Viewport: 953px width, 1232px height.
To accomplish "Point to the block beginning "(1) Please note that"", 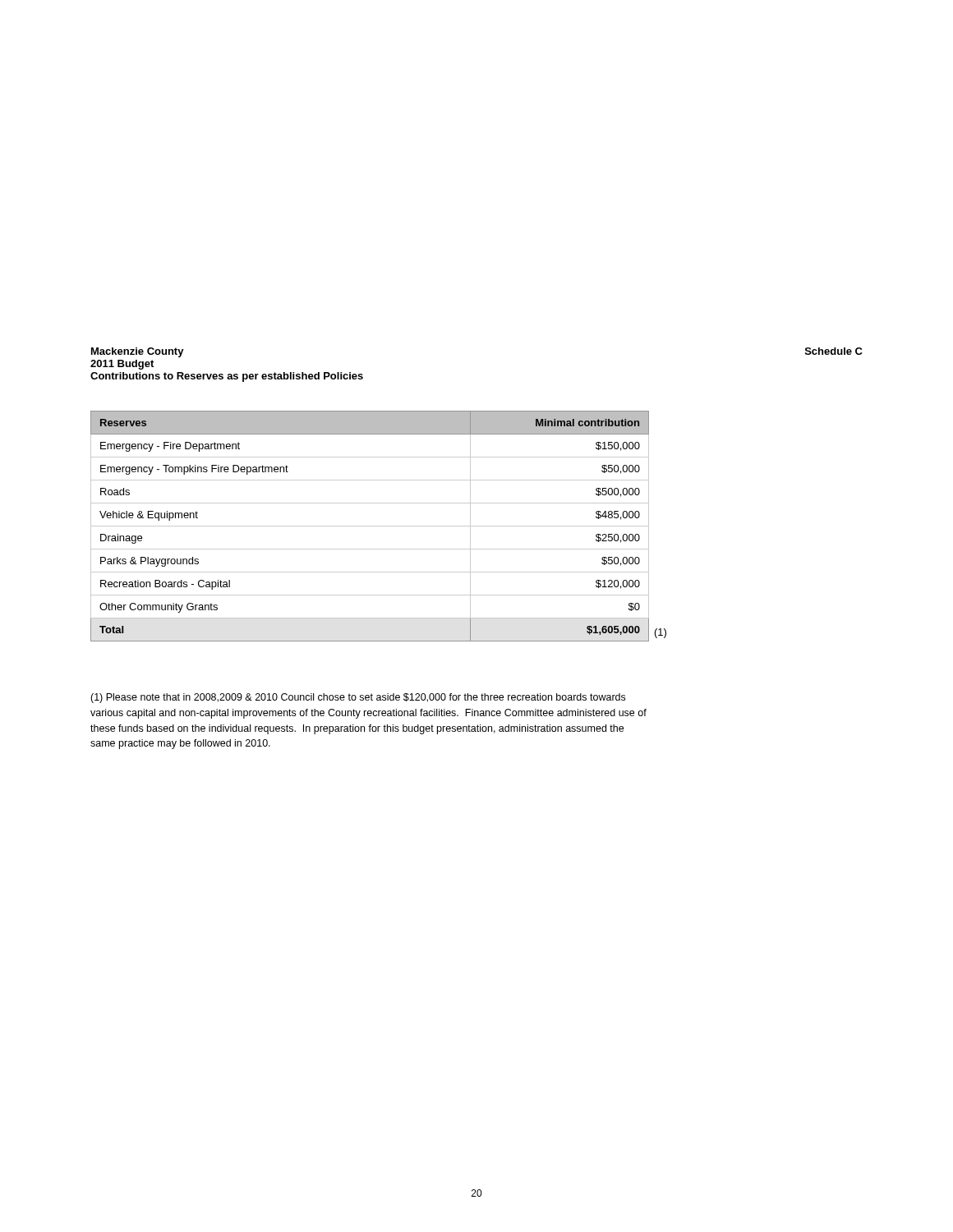I will 368,720.
